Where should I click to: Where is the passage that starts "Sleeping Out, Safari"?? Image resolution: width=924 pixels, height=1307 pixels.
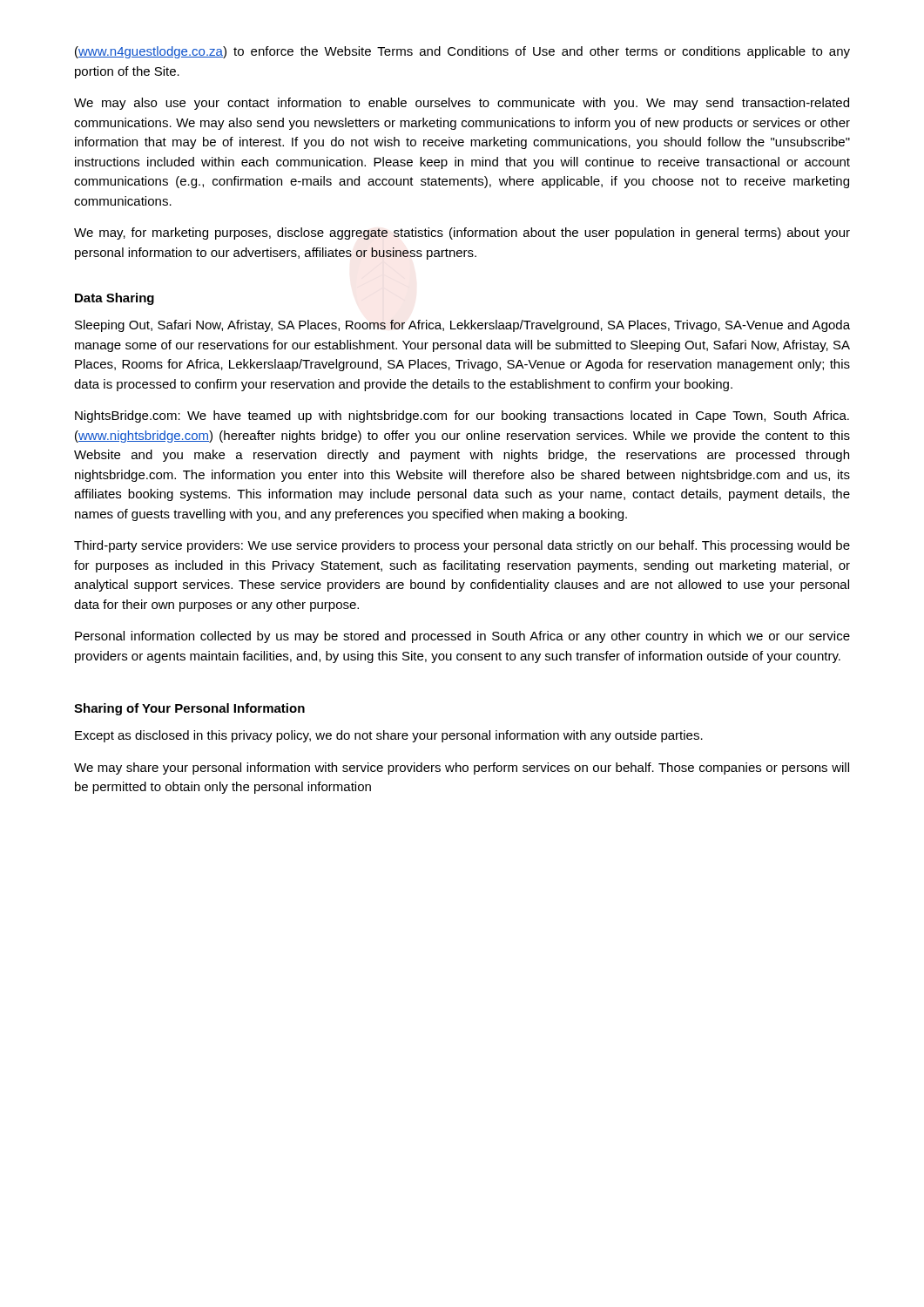[x=462, y=354]
